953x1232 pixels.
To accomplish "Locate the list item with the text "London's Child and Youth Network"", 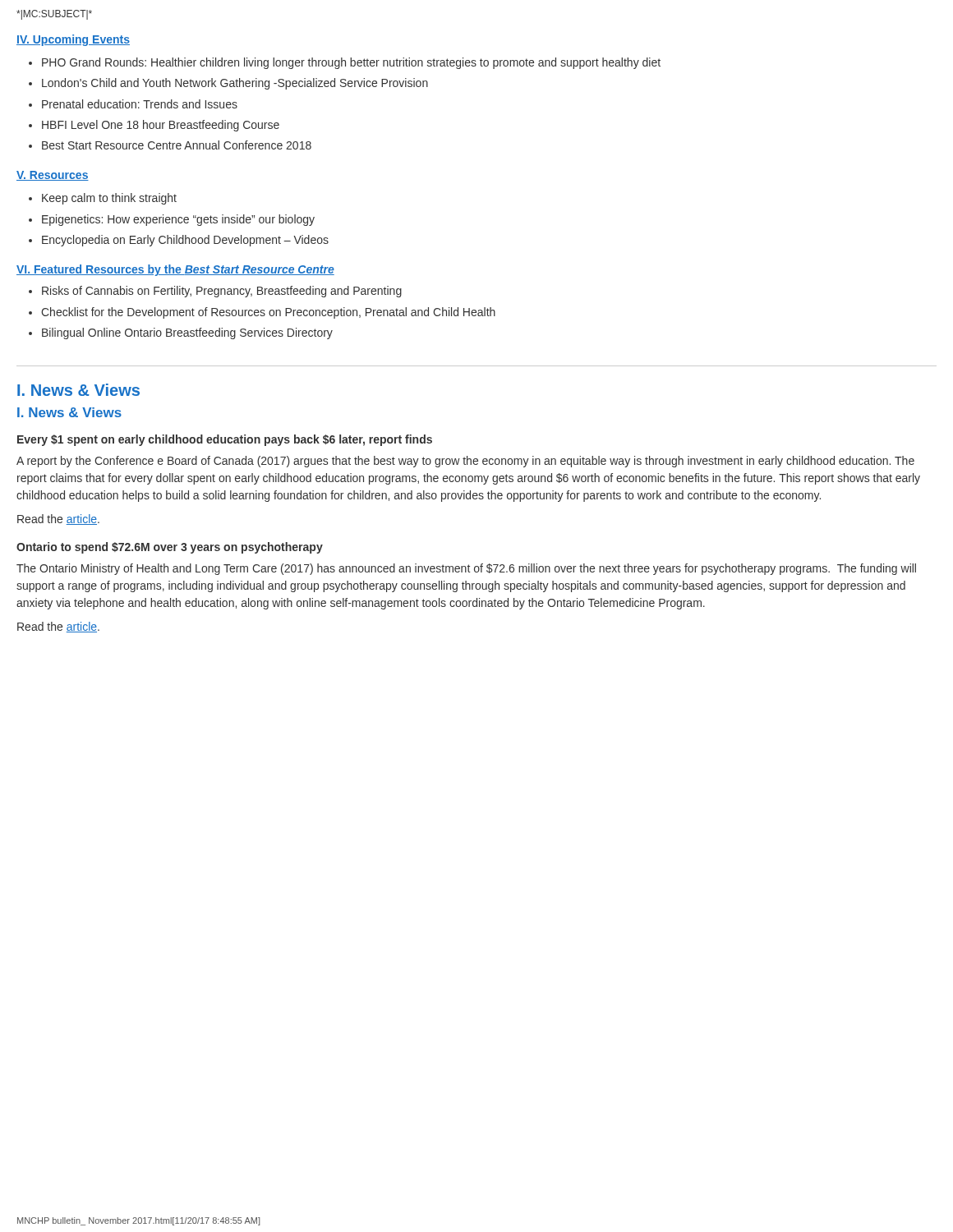I will (235, 84).
